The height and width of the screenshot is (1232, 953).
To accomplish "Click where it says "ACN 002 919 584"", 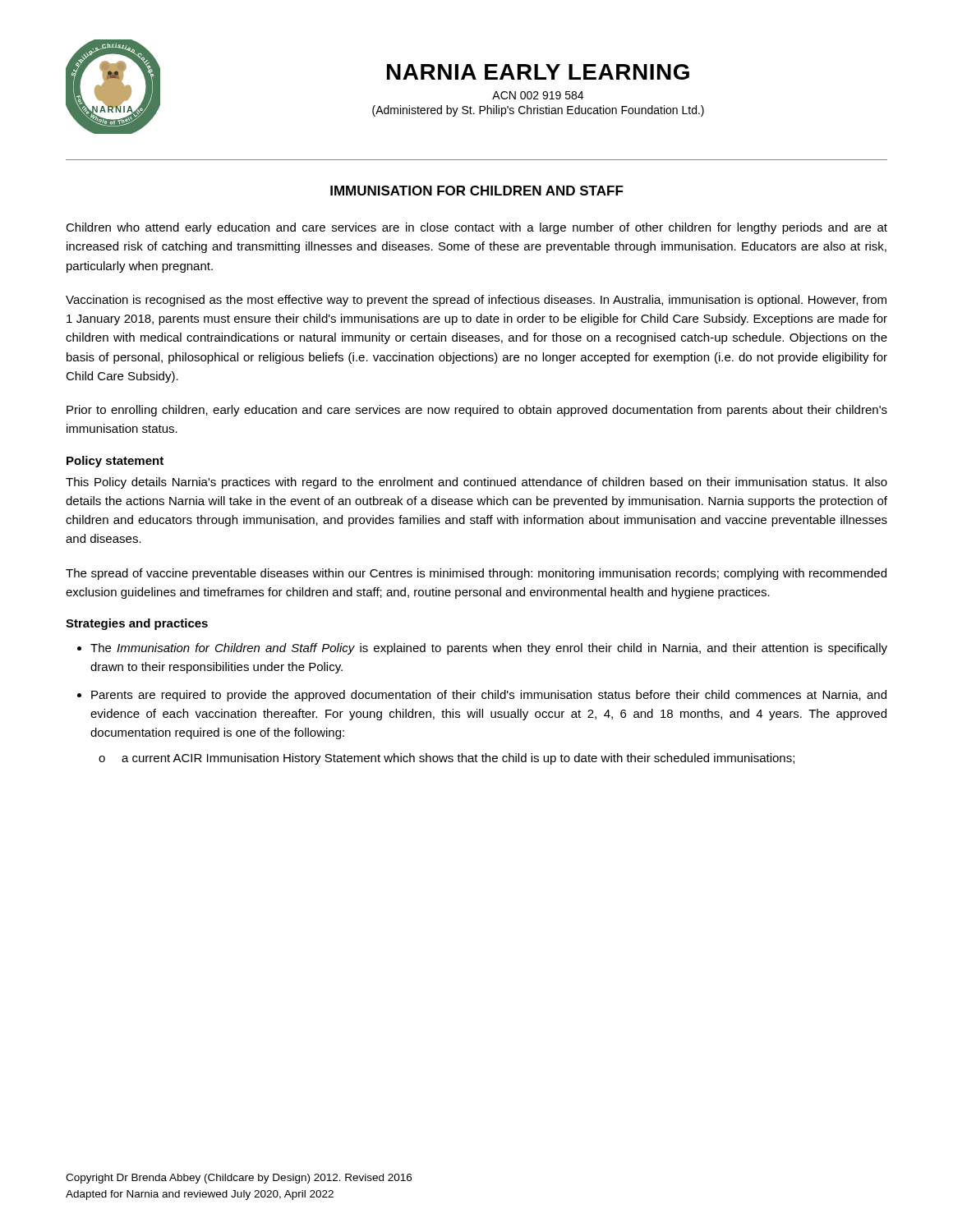I will coord(538,95).
